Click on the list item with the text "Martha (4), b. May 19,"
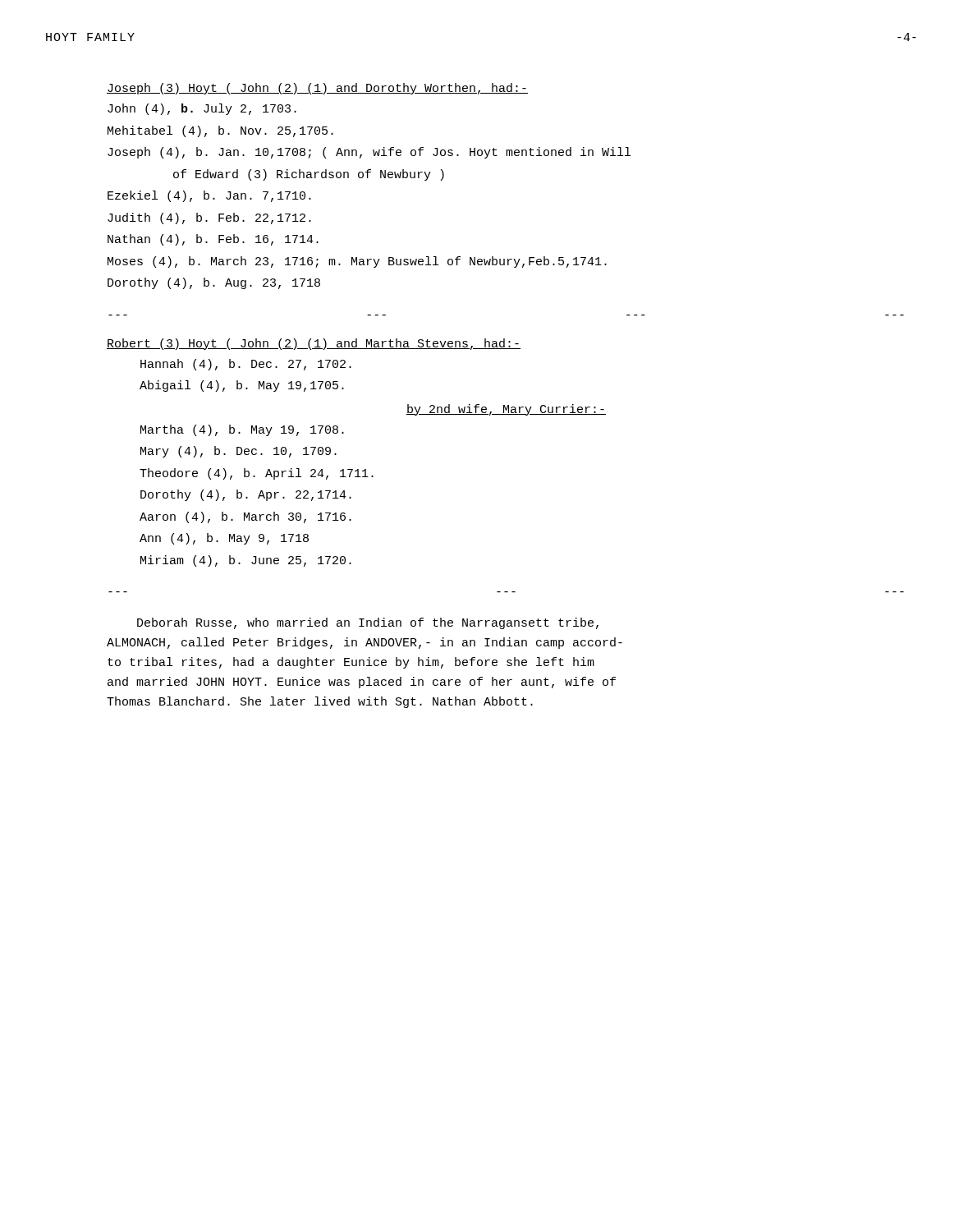This screenshot has width=963, height=1232. (243, 430)
